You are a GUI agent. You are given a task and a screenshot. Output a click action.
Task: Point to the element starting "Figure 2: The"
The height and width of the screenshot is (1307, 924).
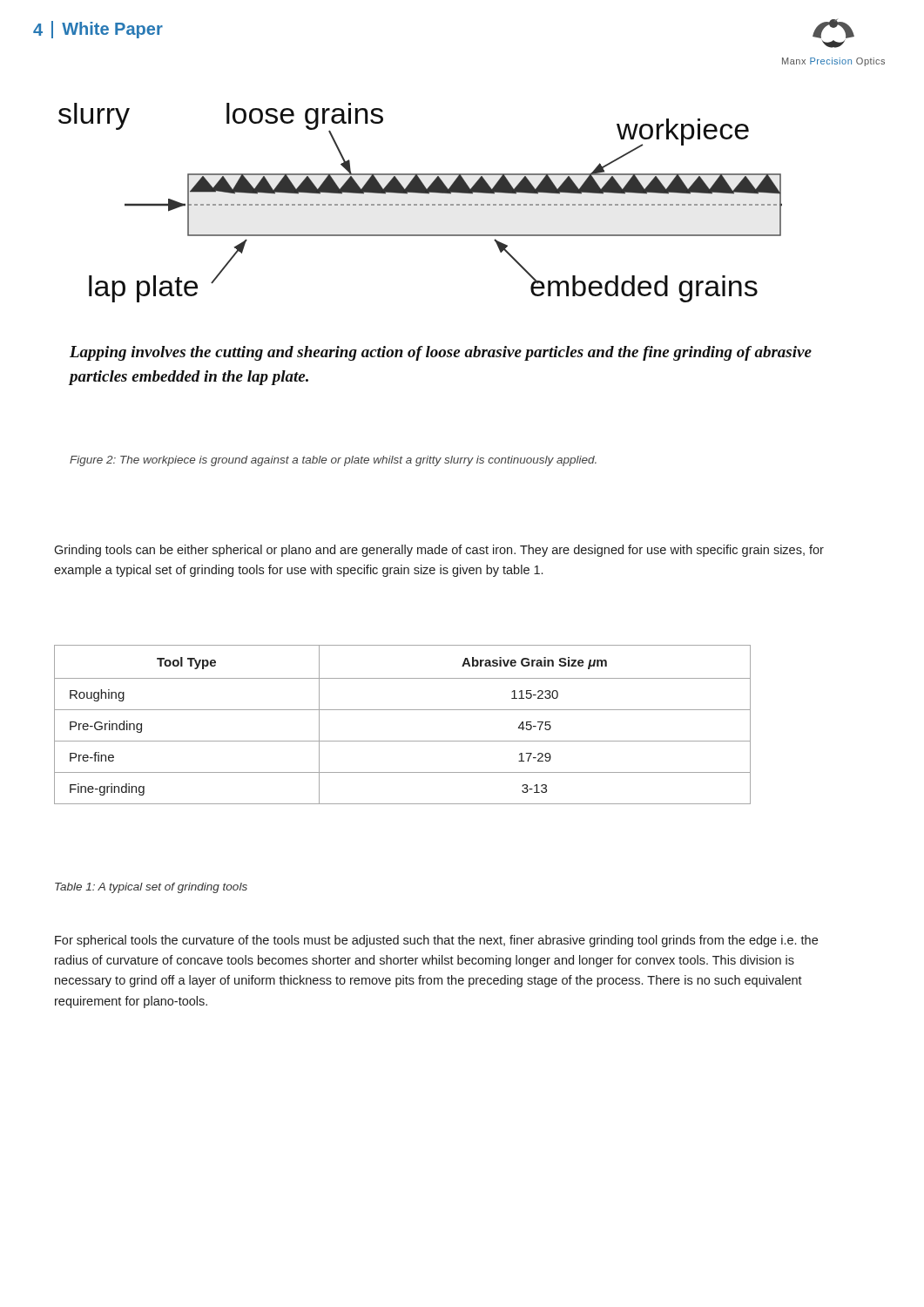tap(334, 460)
